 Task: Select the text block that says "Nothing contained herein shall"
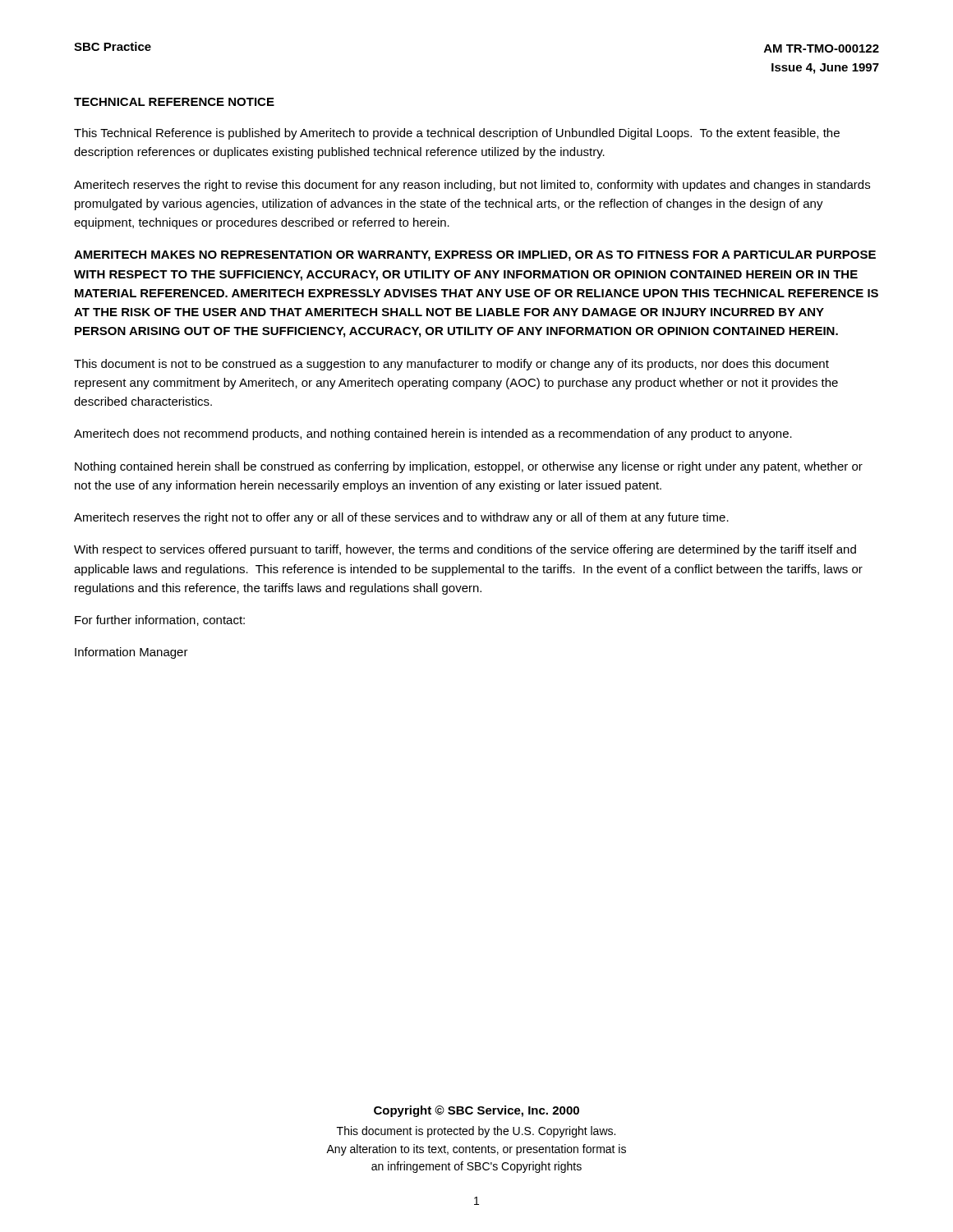click(468, 475)
